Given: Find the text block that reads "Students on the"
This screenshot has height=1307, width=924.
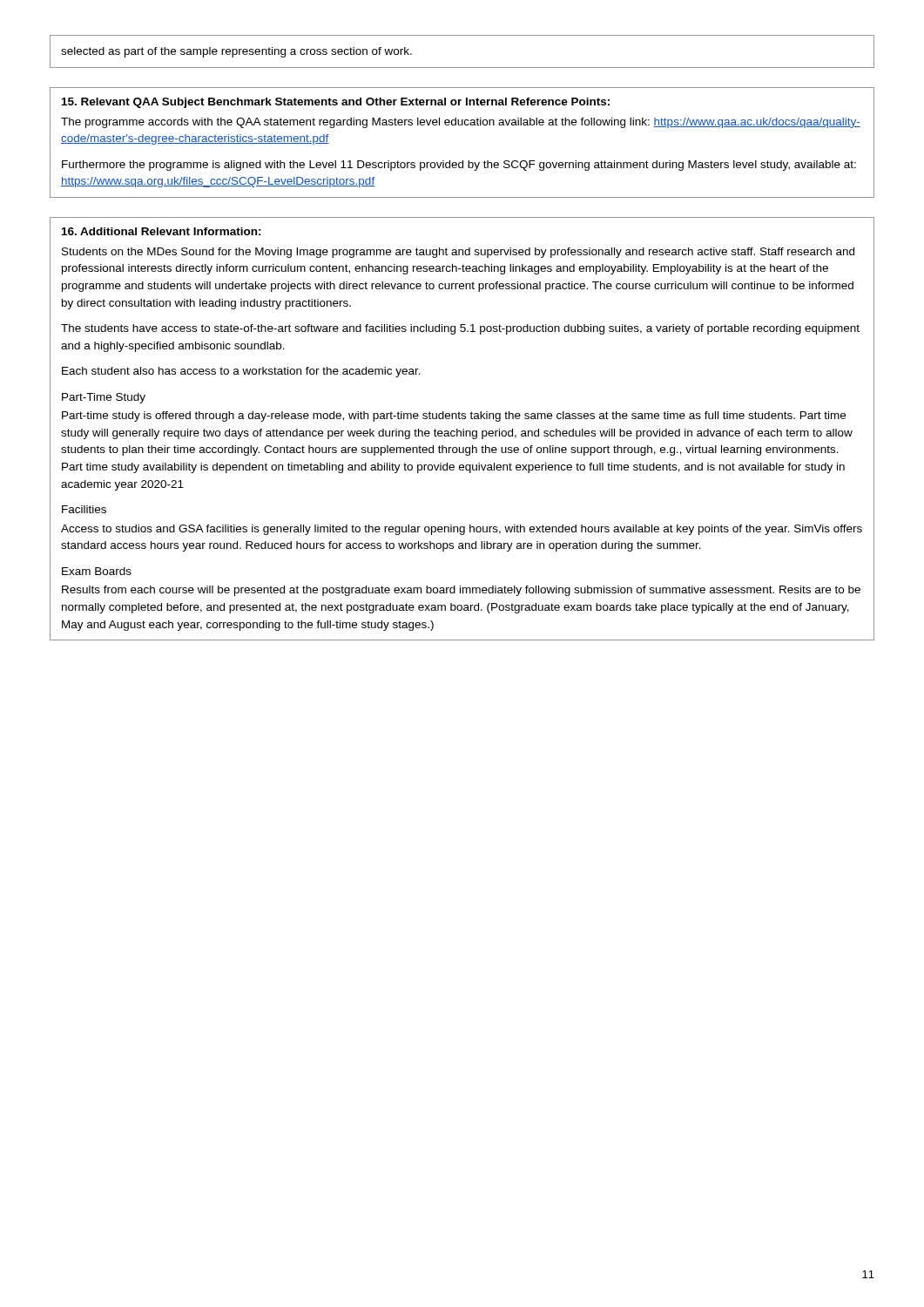Looking at the screenshot, I should [458, 277].
